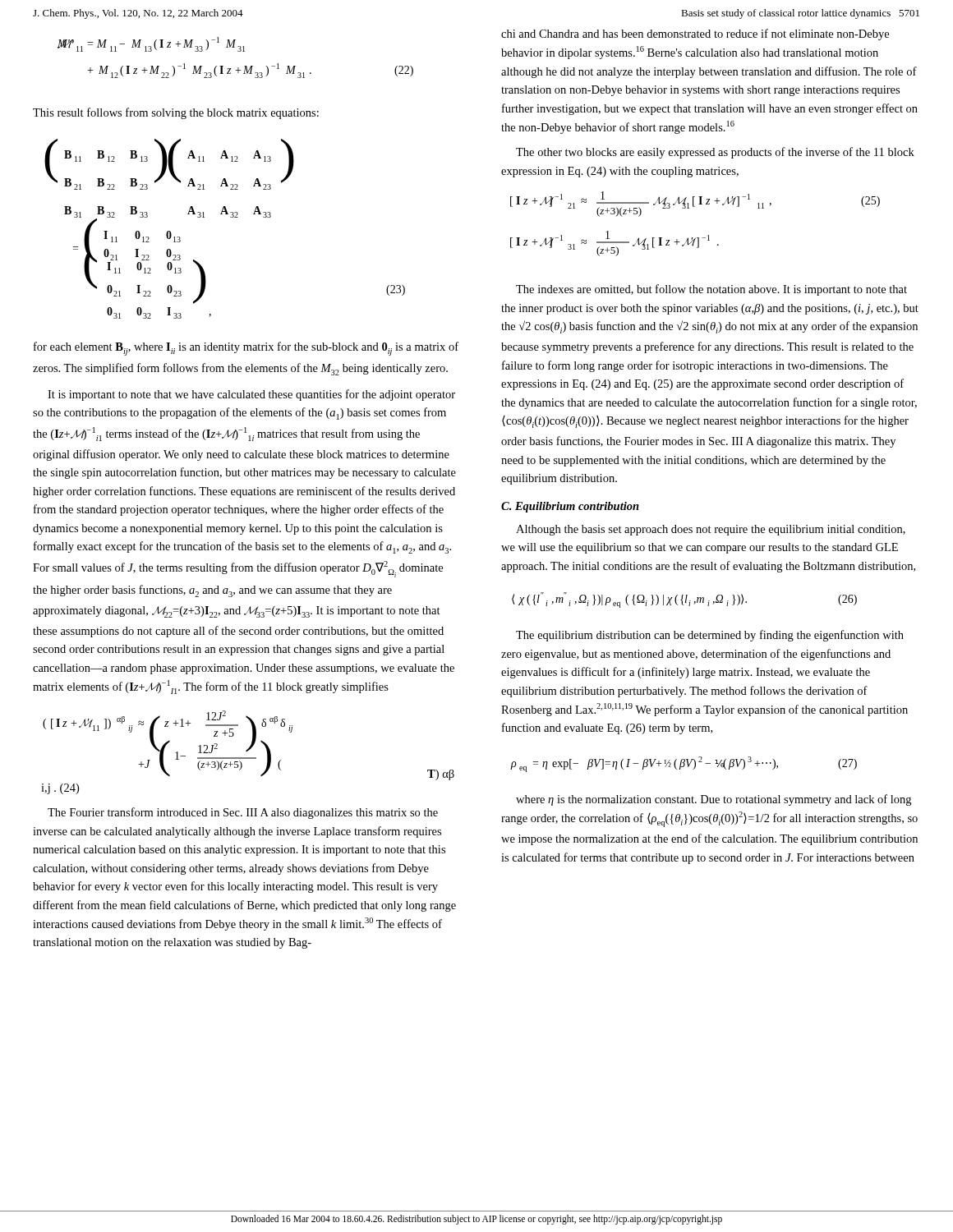Point to "C. Equilibrium contribution"
Screen dimensions: 1232x953
570,506
